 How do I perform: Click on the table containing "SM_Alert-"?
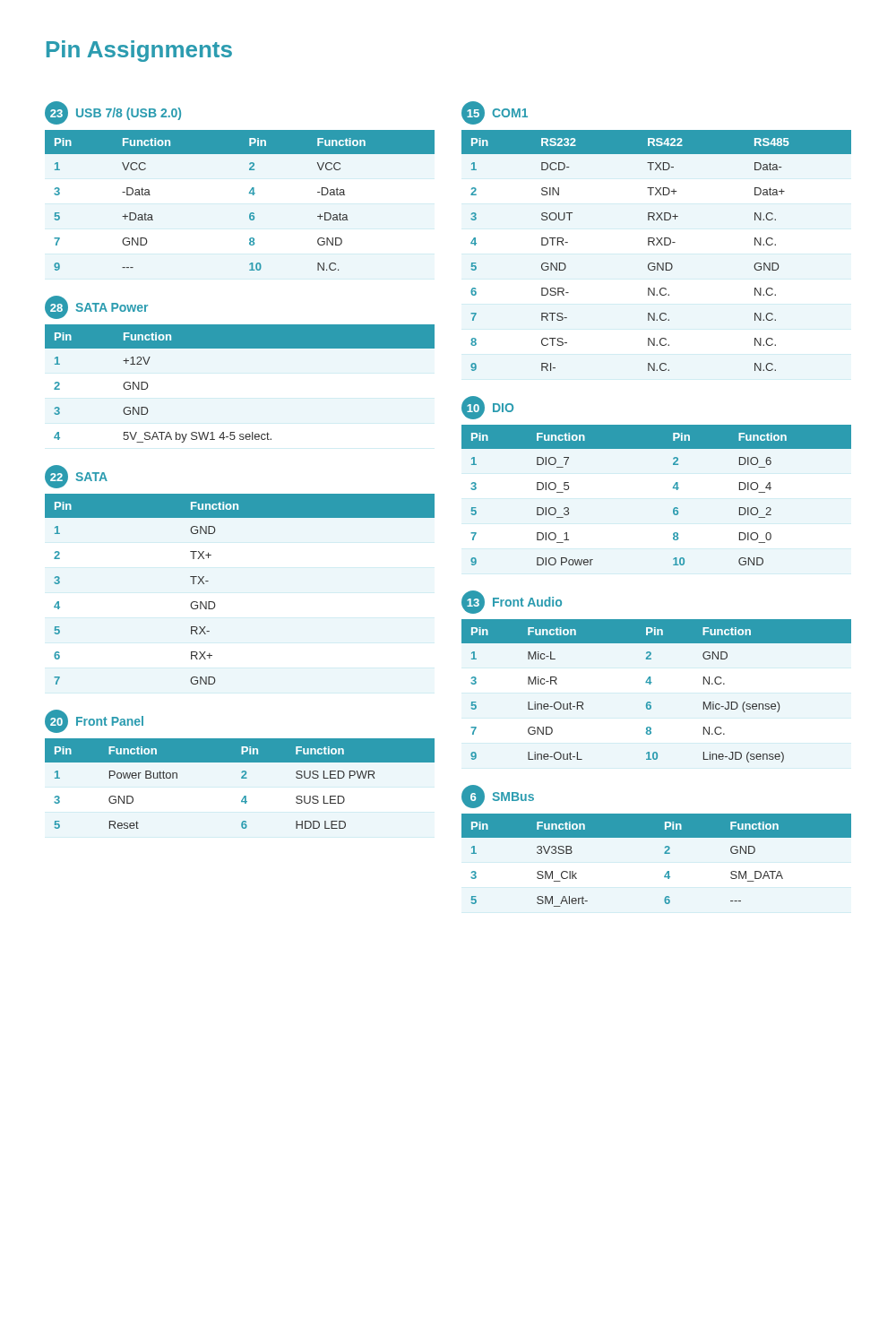pyautogui.click(x=656, y=863)
